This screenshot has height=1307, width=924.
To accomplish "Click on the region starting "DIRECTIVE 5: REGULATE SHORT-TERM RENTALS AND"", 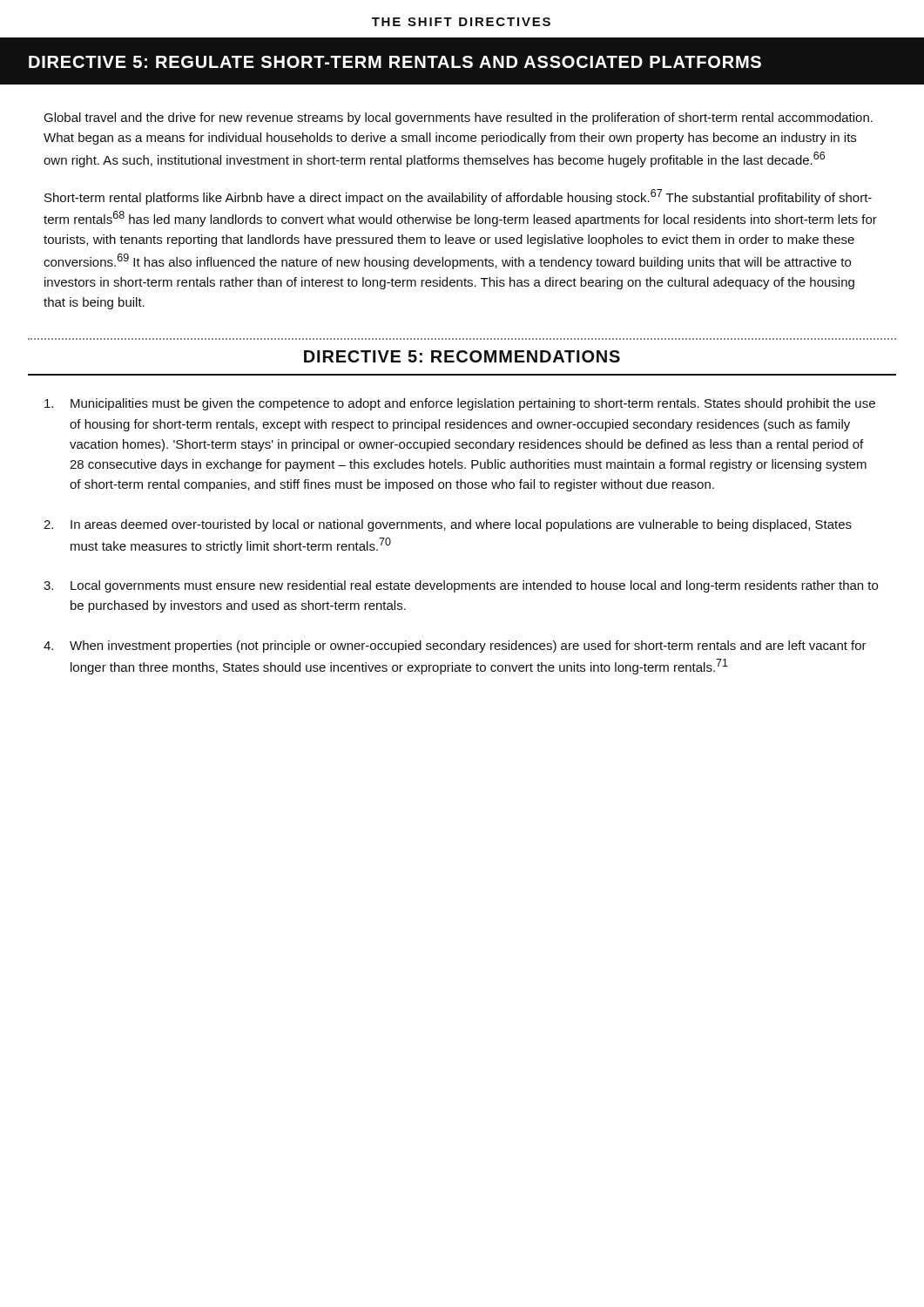I will (395, 62).
